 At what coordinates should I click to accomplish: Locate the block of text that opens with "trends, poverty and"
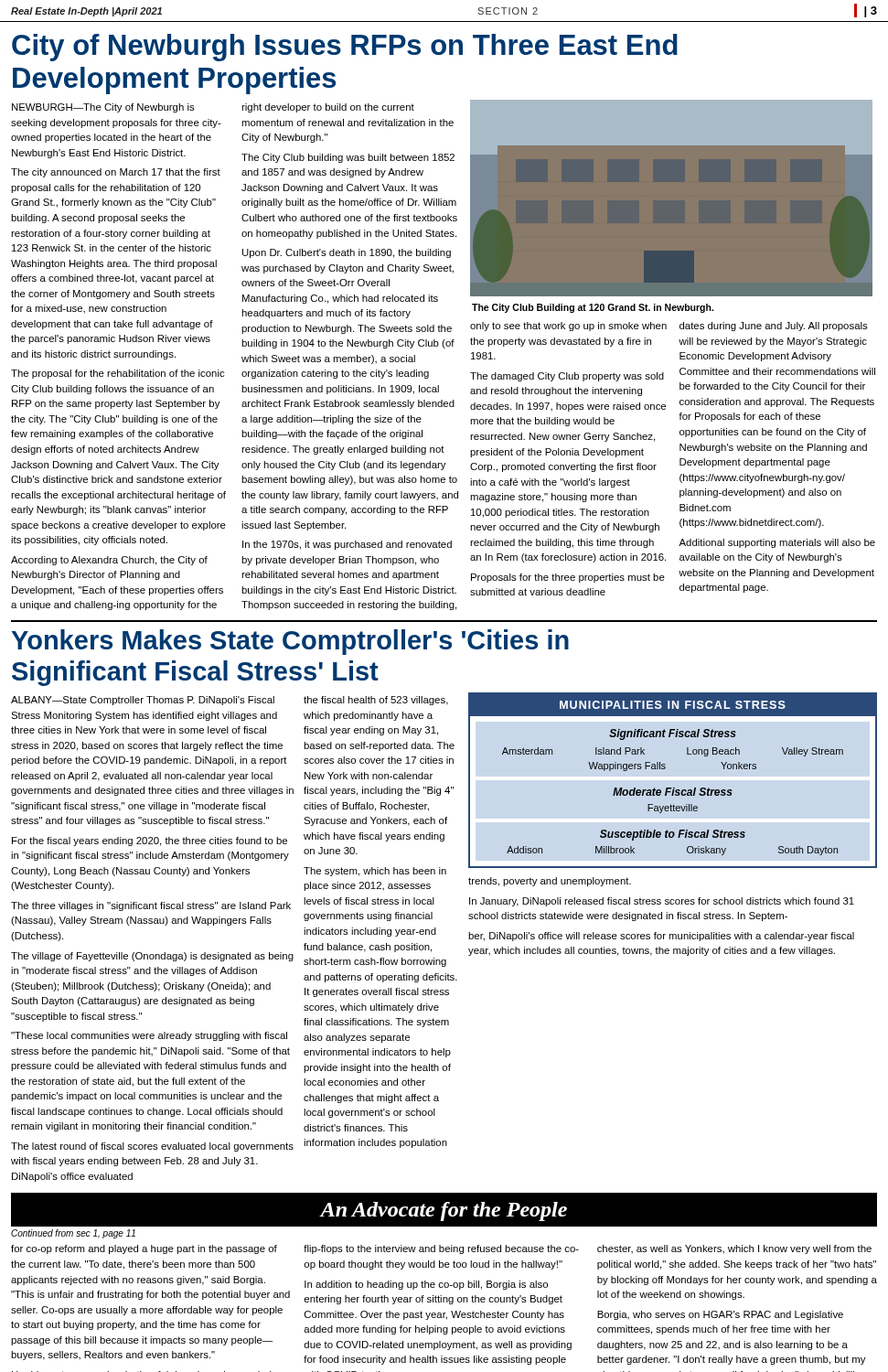coord(673,916)
